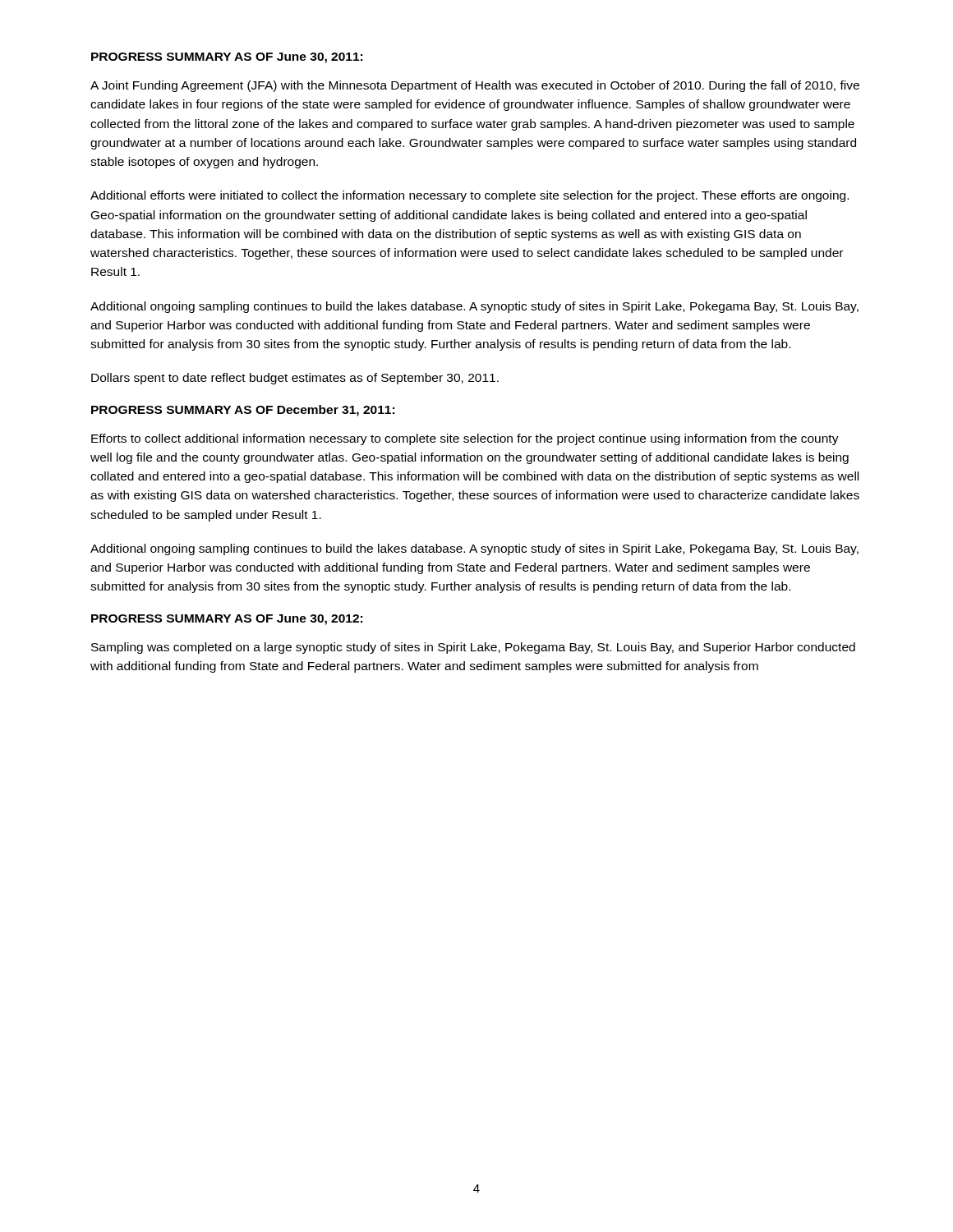This screenshot has width=953, height=1232.
Task: Find the block on this page that starts "A Joint Funding"
Action: tap(475, 123)
